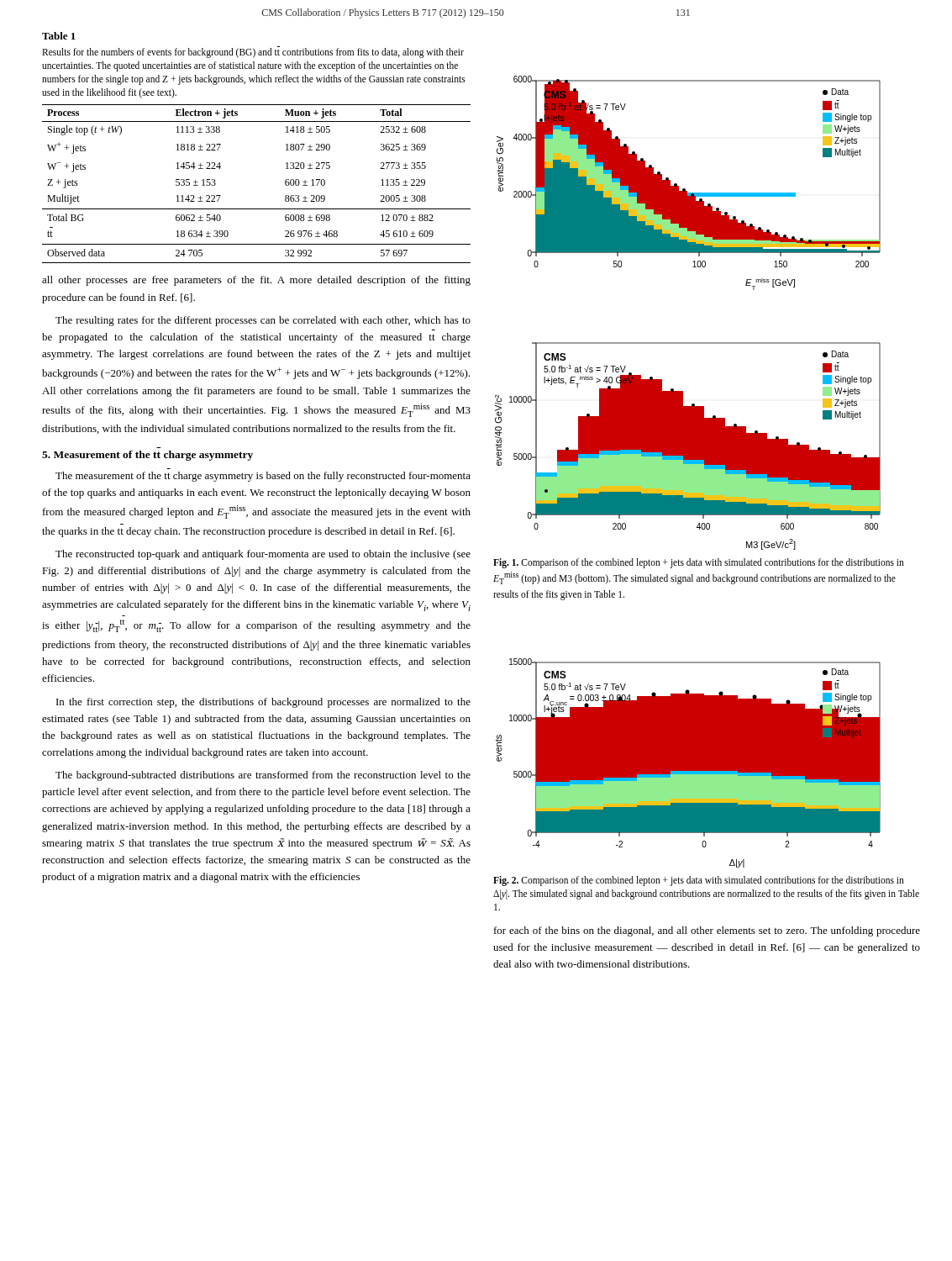
Task: Click the passage that begins "The background-subtracted distributions are transformed from the reconstruction"
Action: pyautogui.click(x=256, y=826)
